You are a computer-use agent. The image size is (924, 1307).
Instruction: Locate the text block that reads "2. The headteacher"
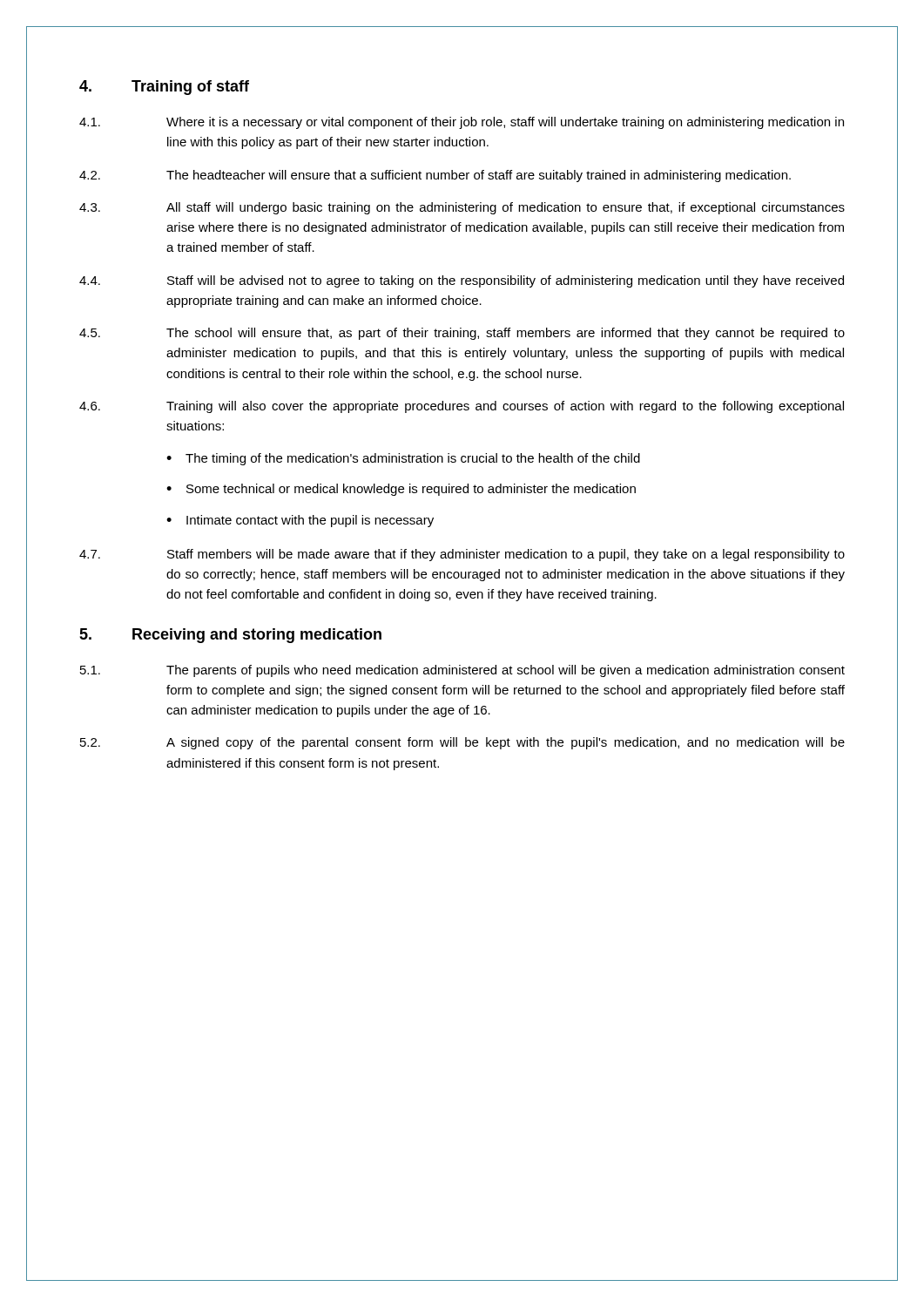(462, 174)
